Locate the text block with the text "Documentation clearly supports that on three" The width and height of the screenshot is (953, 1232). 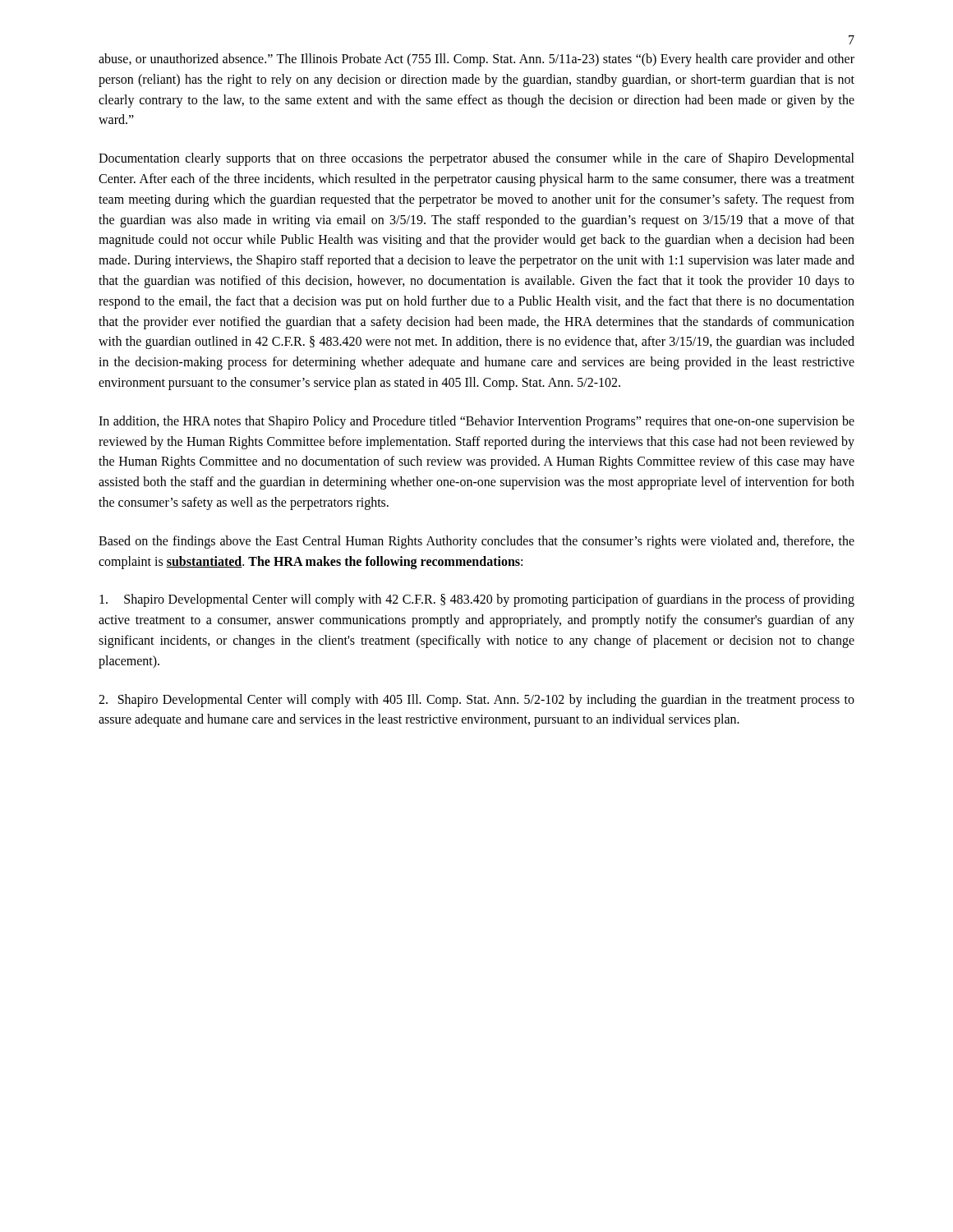click(476, 270)
